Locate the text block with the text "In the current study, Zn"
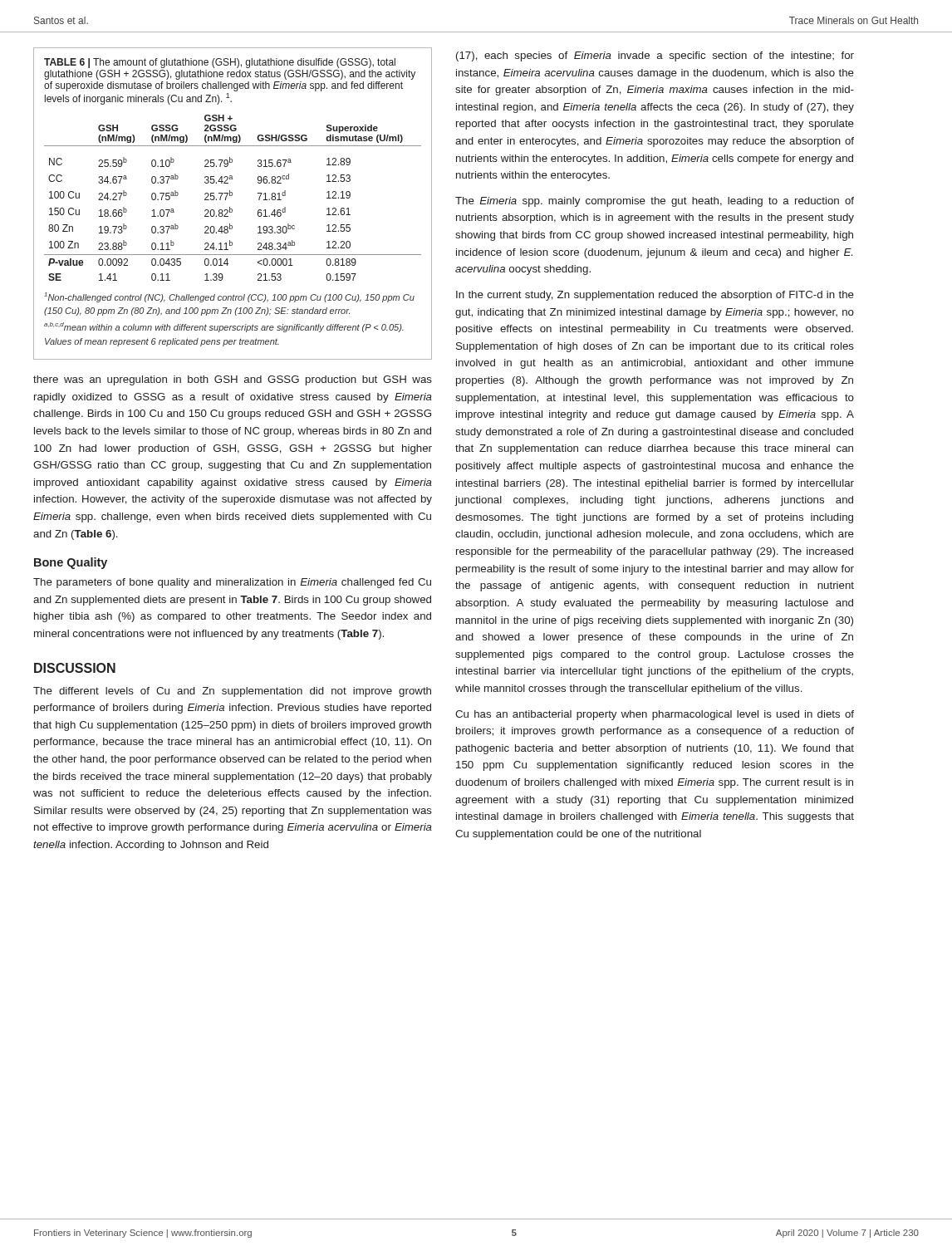952x1246 pixels. [x=655, y=491]
